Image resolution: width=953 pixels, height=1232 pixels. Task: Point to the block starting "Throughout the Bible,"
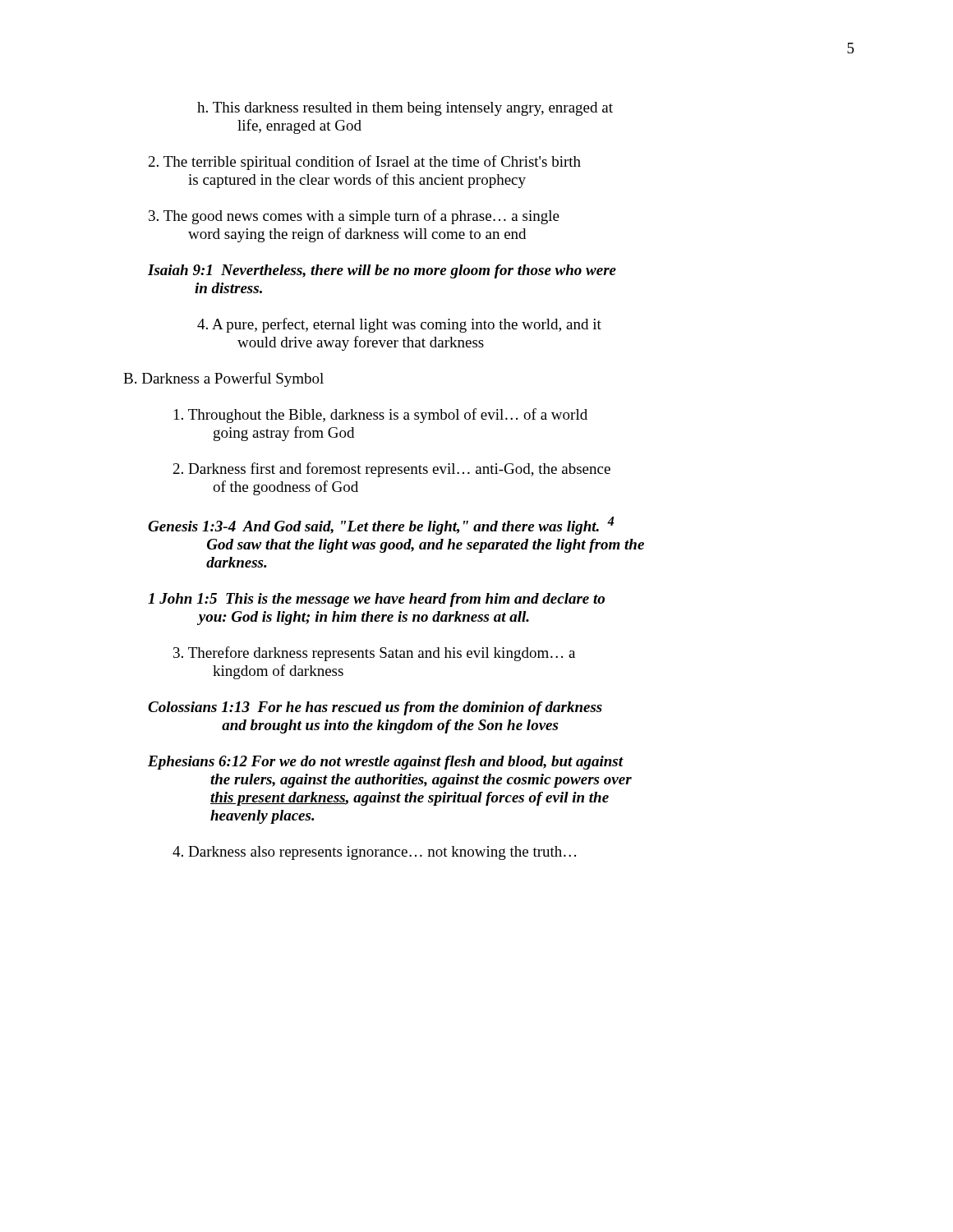point(380,423)
